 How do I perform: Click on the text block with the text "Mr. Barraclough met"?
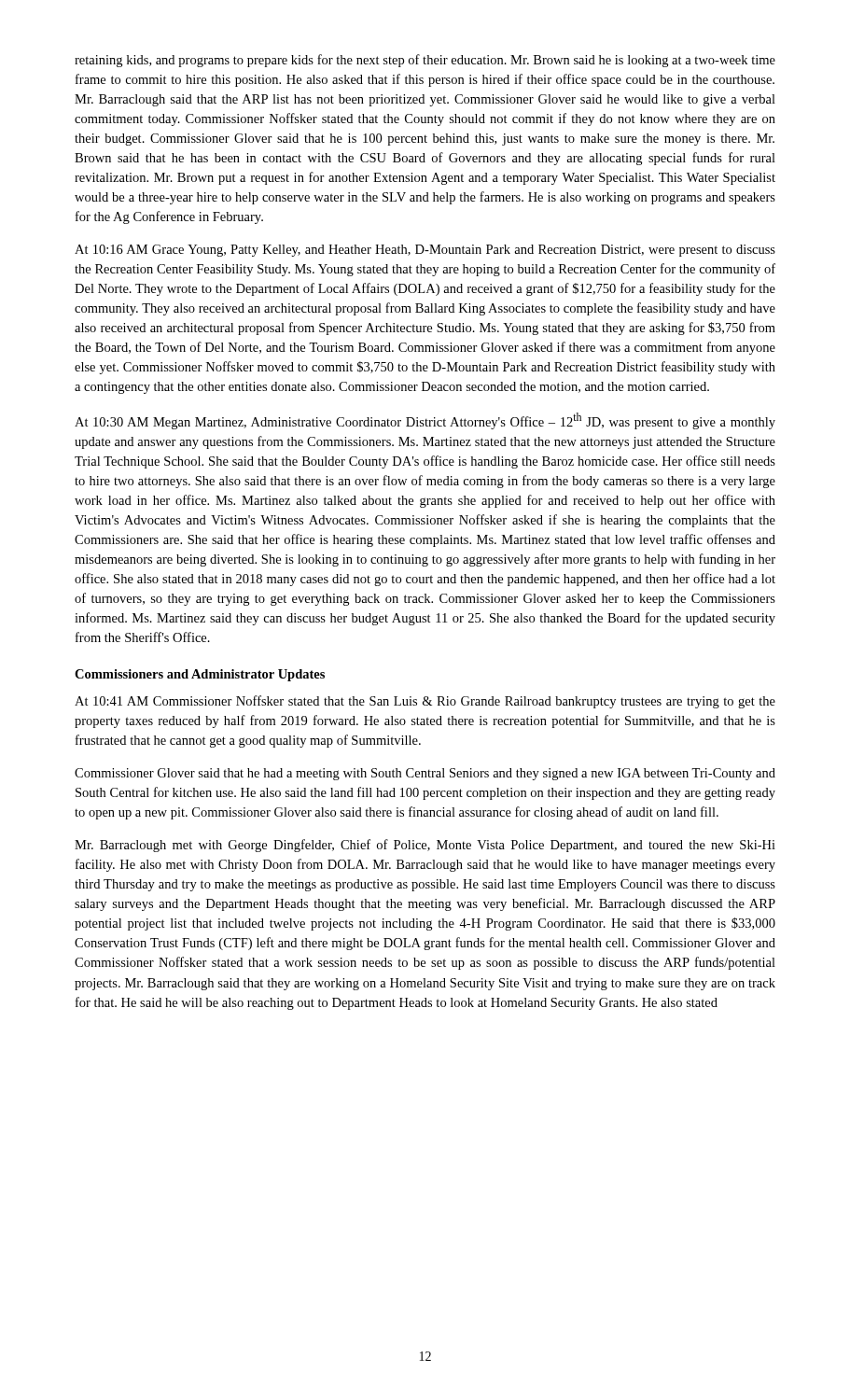tap(425, 924)
